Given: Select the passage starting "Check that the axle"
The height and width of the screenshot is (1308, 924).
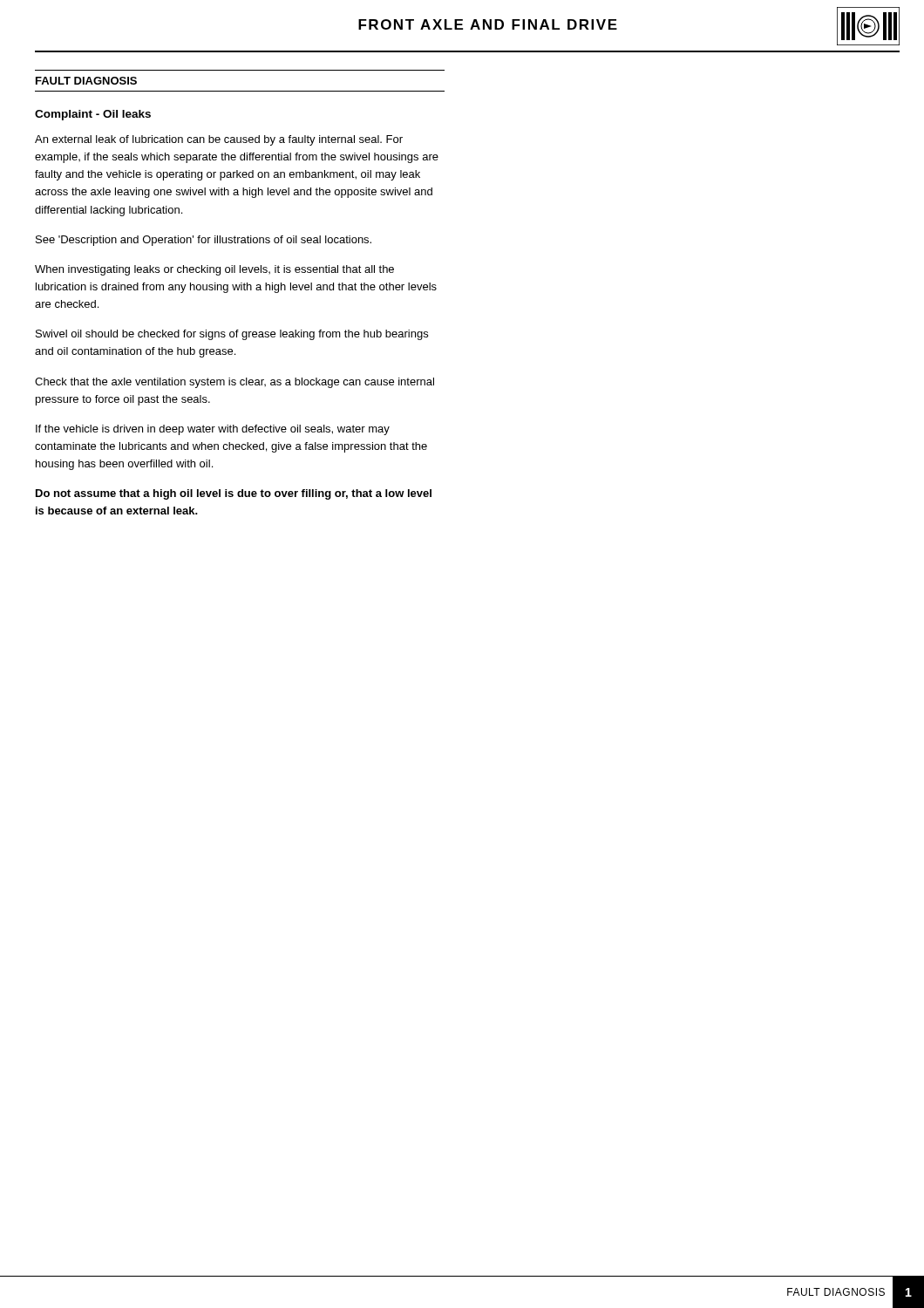Looking at the screenshot, I should [x=235, y=390].
